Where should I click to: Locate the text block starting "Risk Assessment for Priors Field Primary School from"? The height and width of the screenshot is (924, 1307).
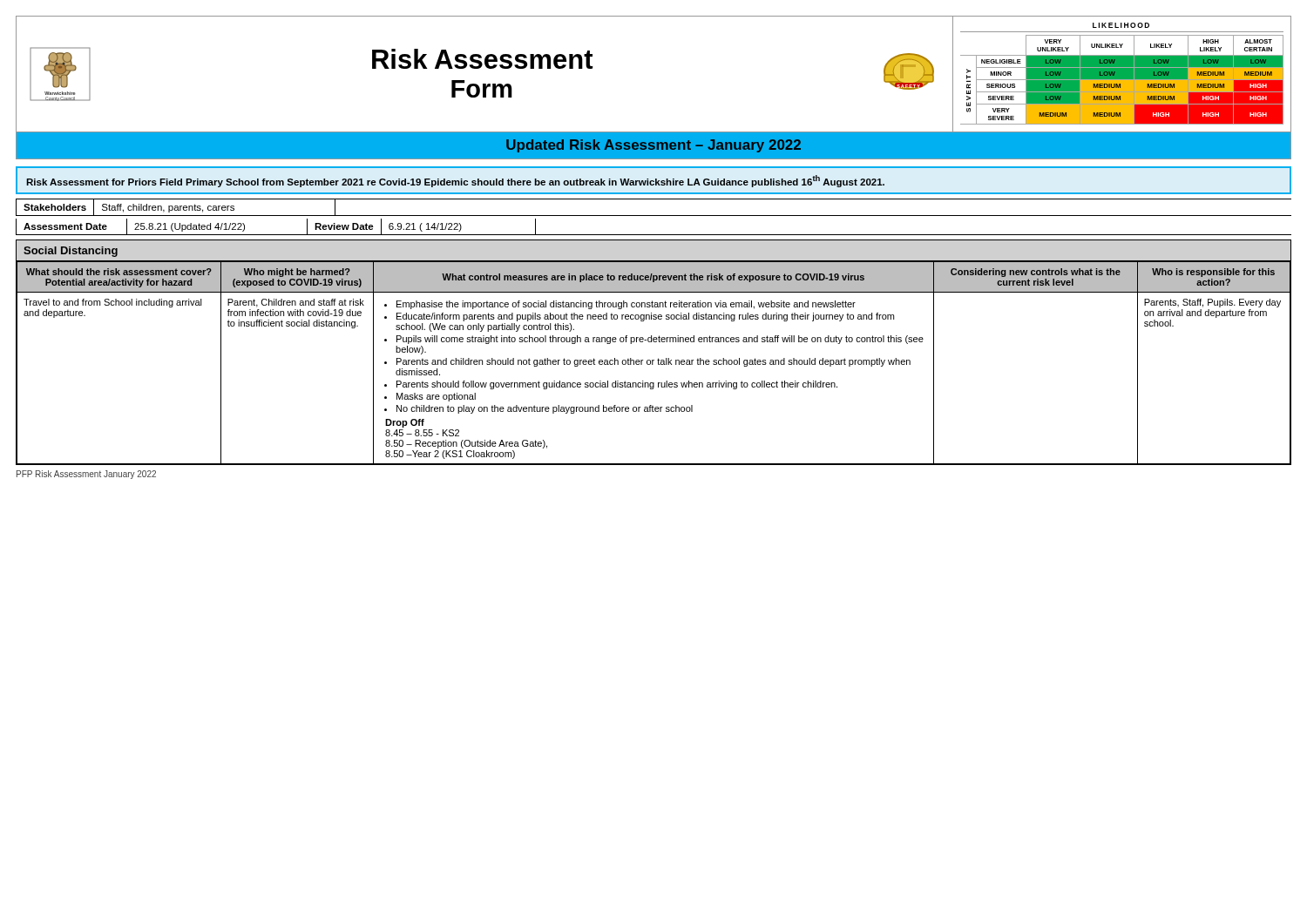pos(456,180)
